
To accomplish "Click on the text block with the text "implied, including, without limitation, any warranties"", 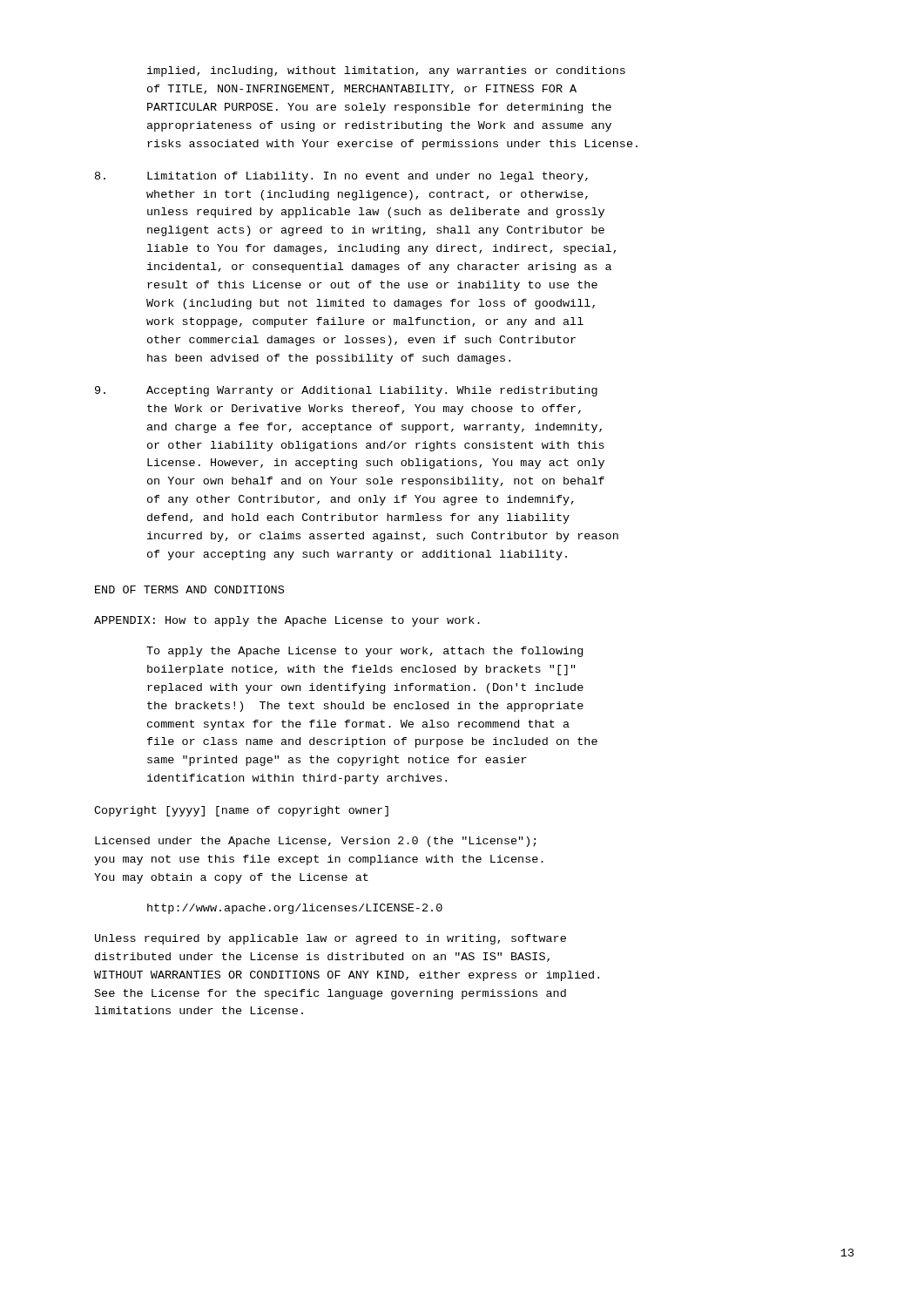I will [393, 107].
